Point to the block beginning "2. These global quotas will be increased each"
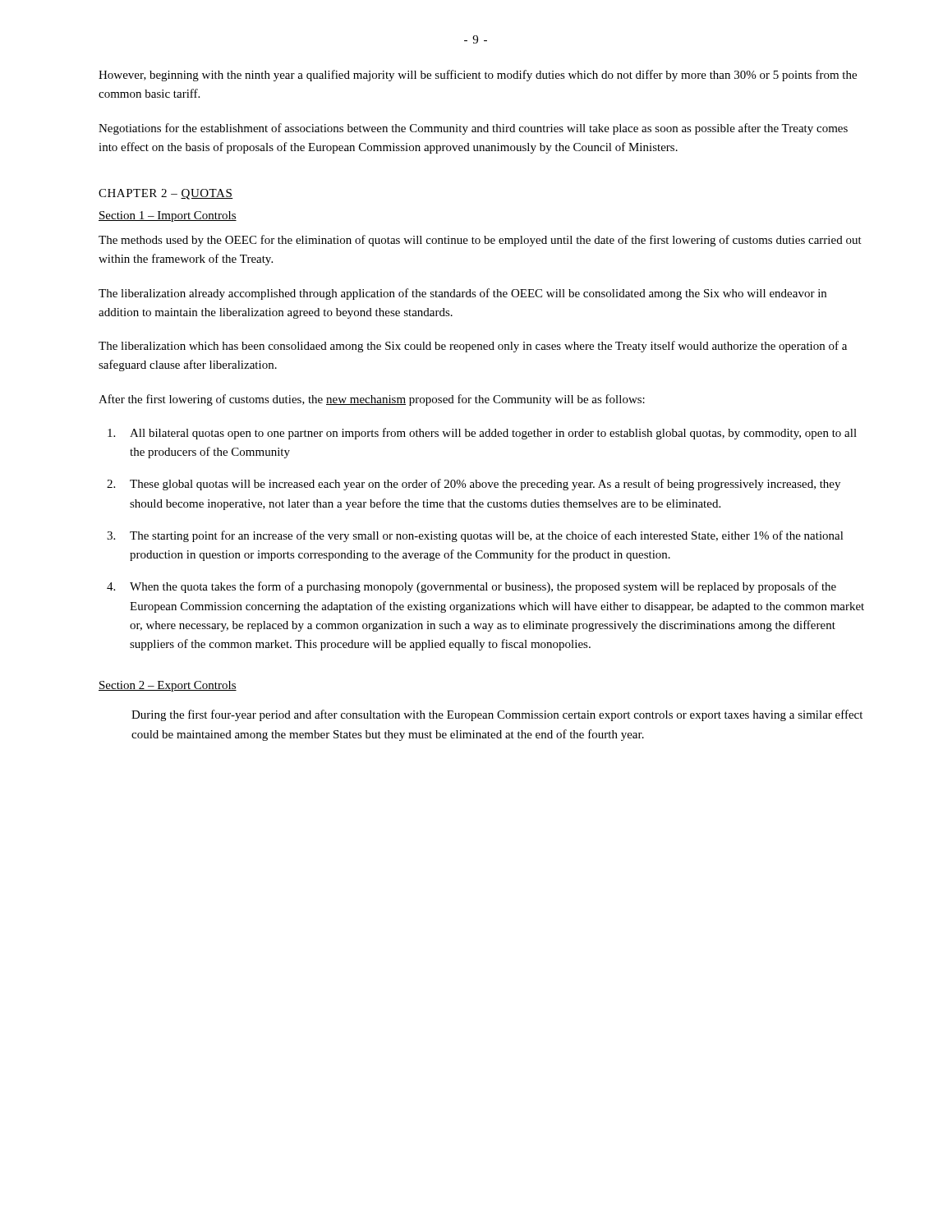Screen dimensions: 1232x952 [x=488, y=494]
